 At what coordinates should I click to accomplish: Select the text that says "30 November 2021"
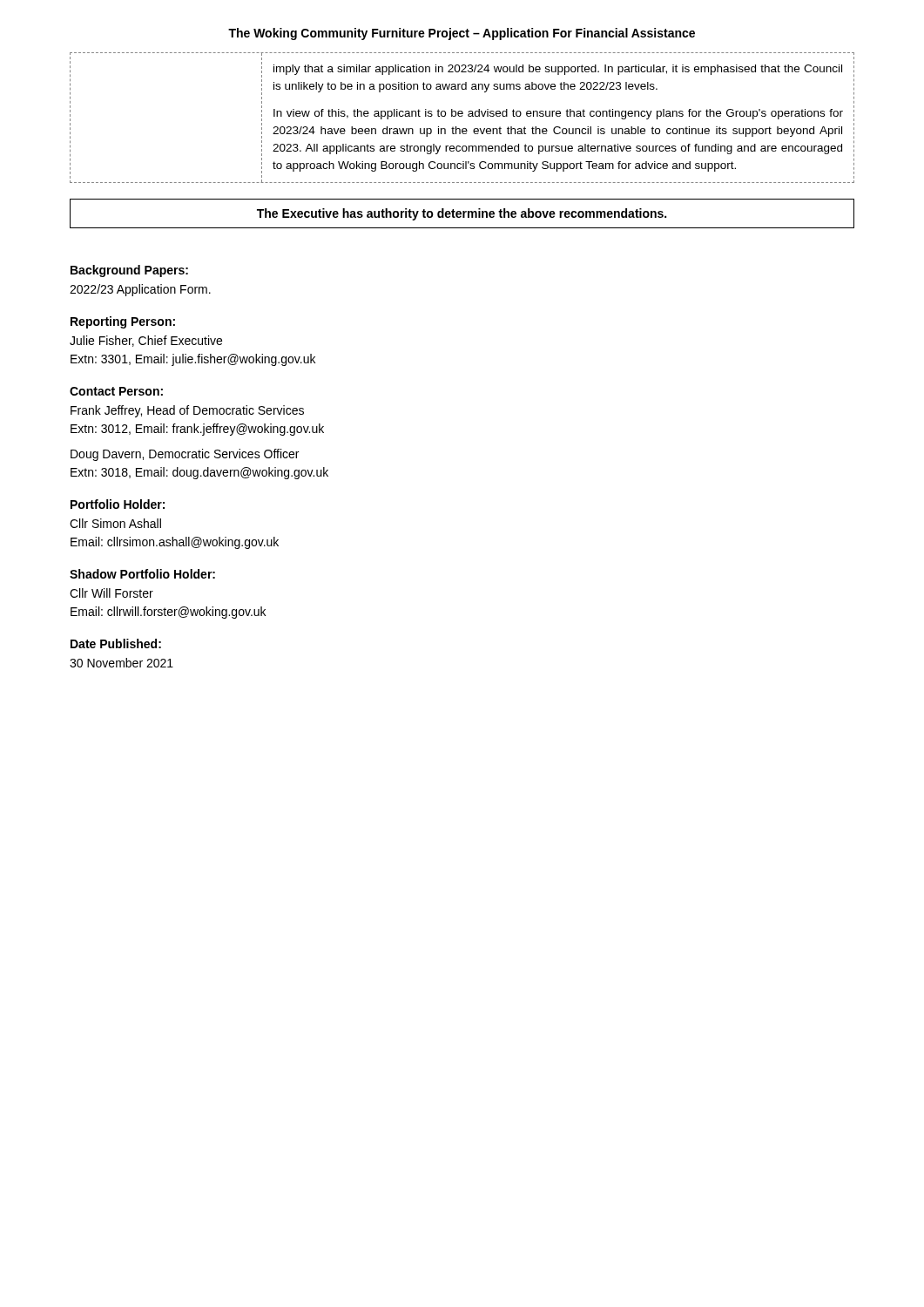click(x=122, y=663)
